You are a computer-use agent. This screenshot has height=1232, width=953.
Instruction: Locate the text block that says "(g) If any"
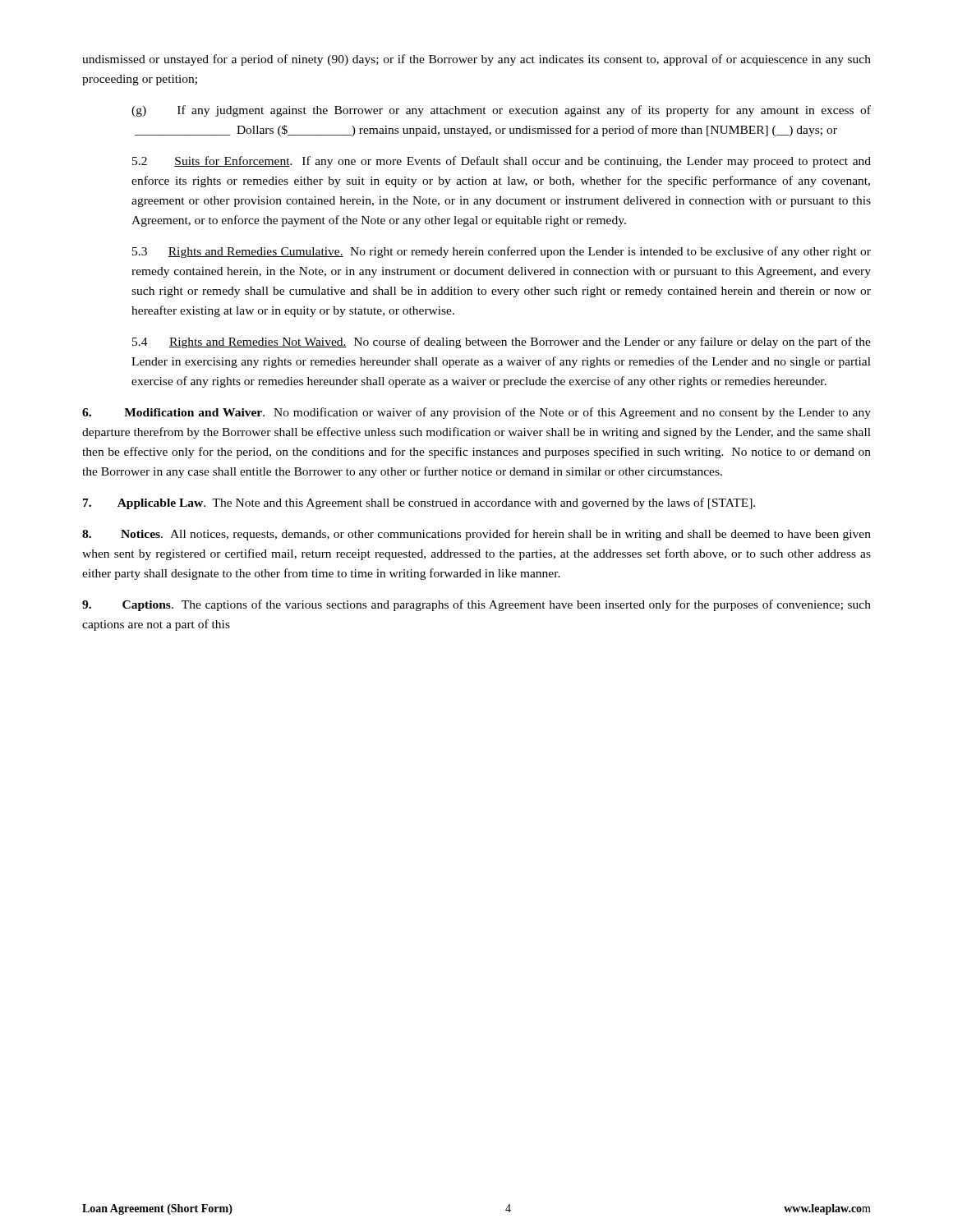pos(501,120)
